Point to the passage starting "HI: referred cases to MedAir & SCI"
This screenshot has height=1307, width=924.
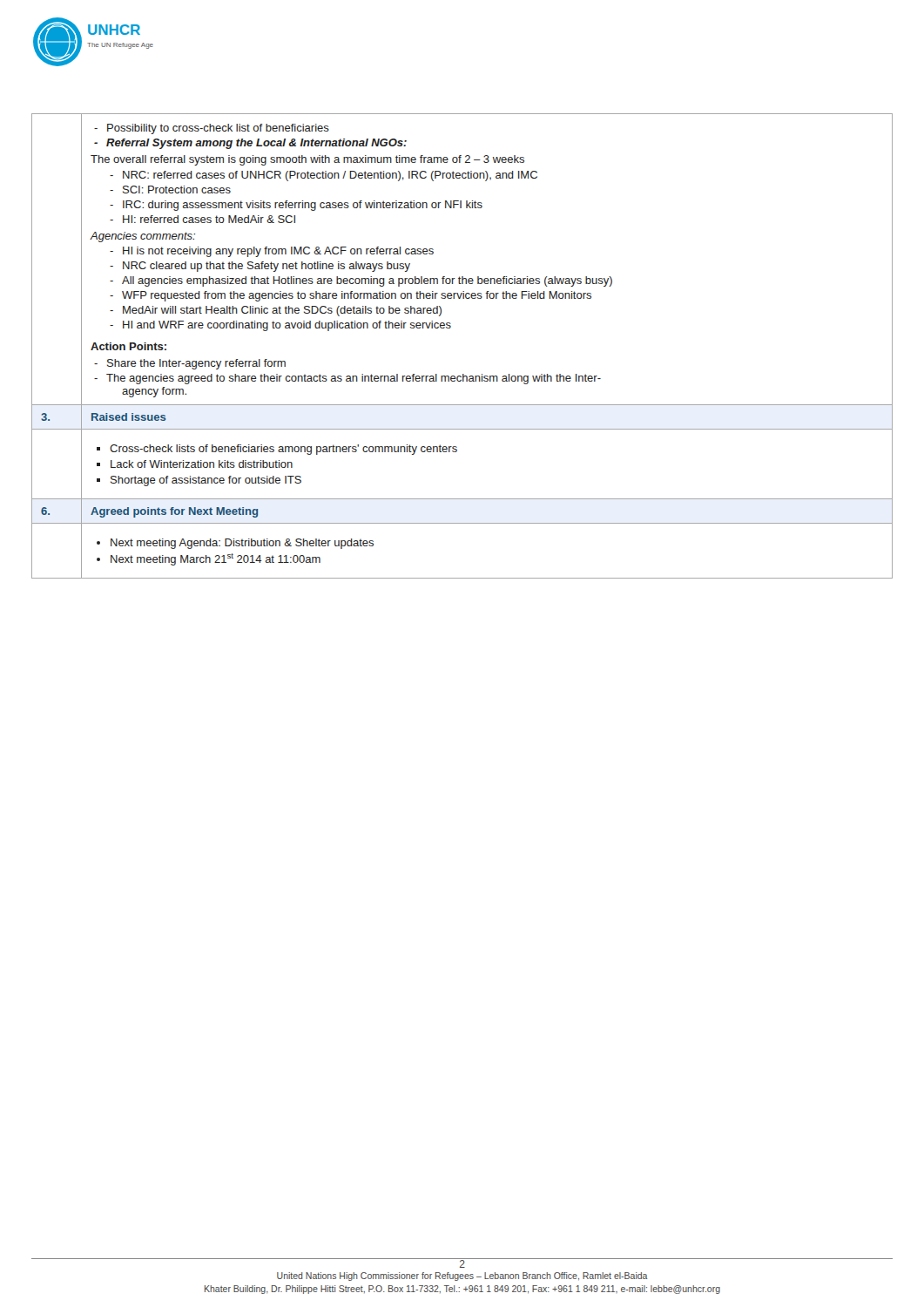point(209,219)
